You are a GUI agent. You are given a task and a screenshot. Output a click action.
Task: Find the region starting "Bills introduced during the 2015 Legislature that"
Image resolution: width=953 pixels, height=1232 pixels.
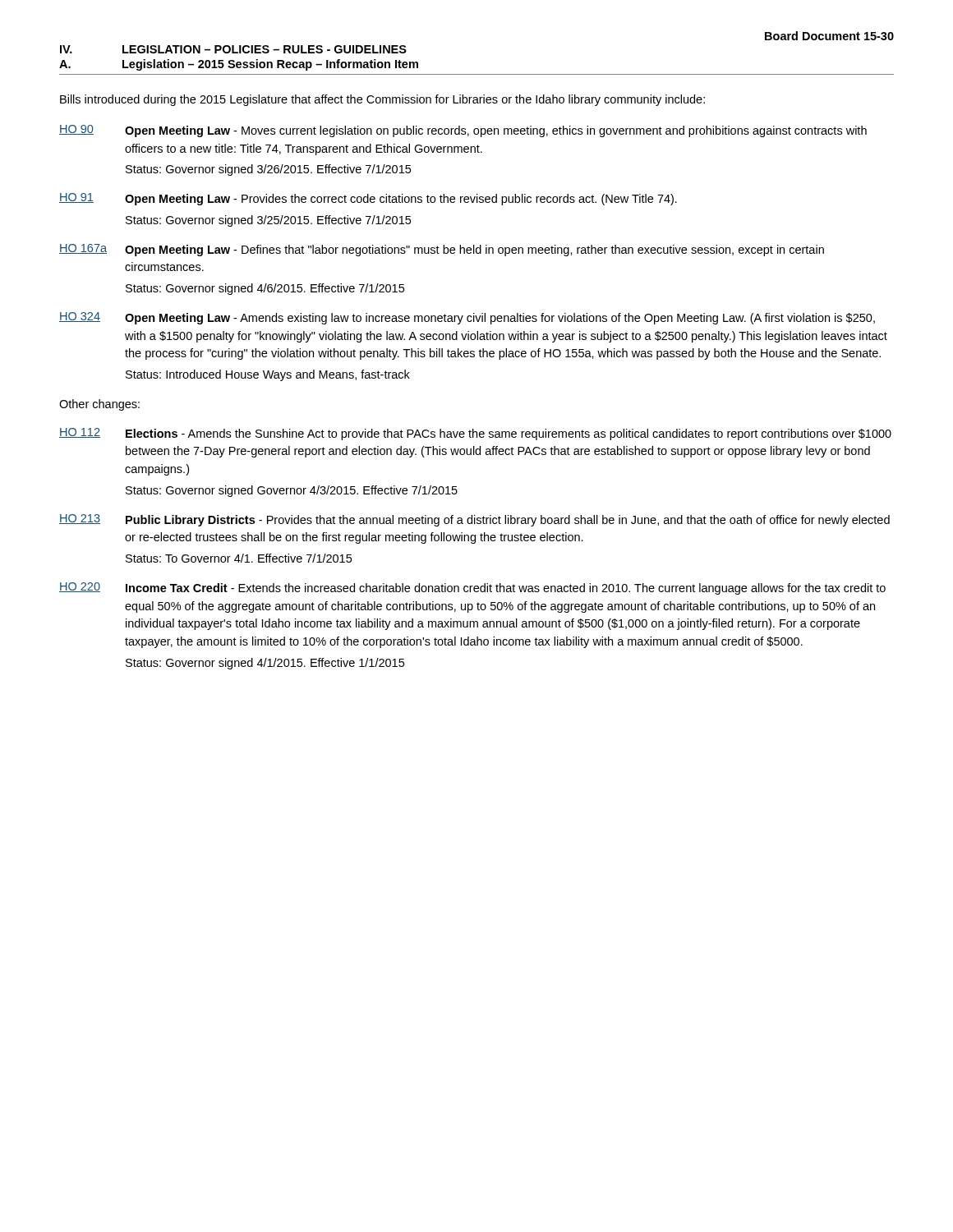pyautogui.click(x=383, y=99)
